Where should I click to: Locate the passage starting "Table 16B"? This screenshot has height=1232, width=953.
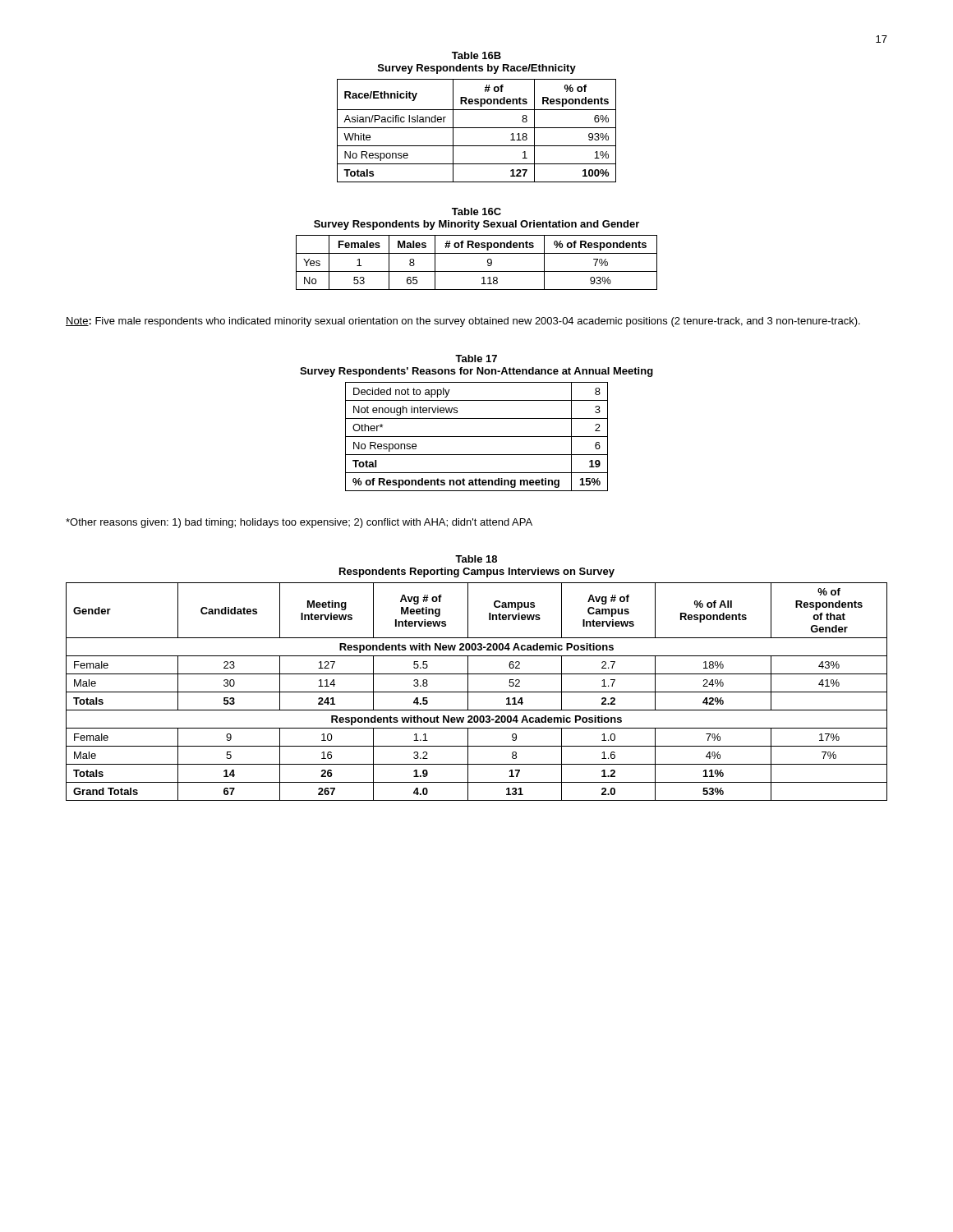coord(476,55)
